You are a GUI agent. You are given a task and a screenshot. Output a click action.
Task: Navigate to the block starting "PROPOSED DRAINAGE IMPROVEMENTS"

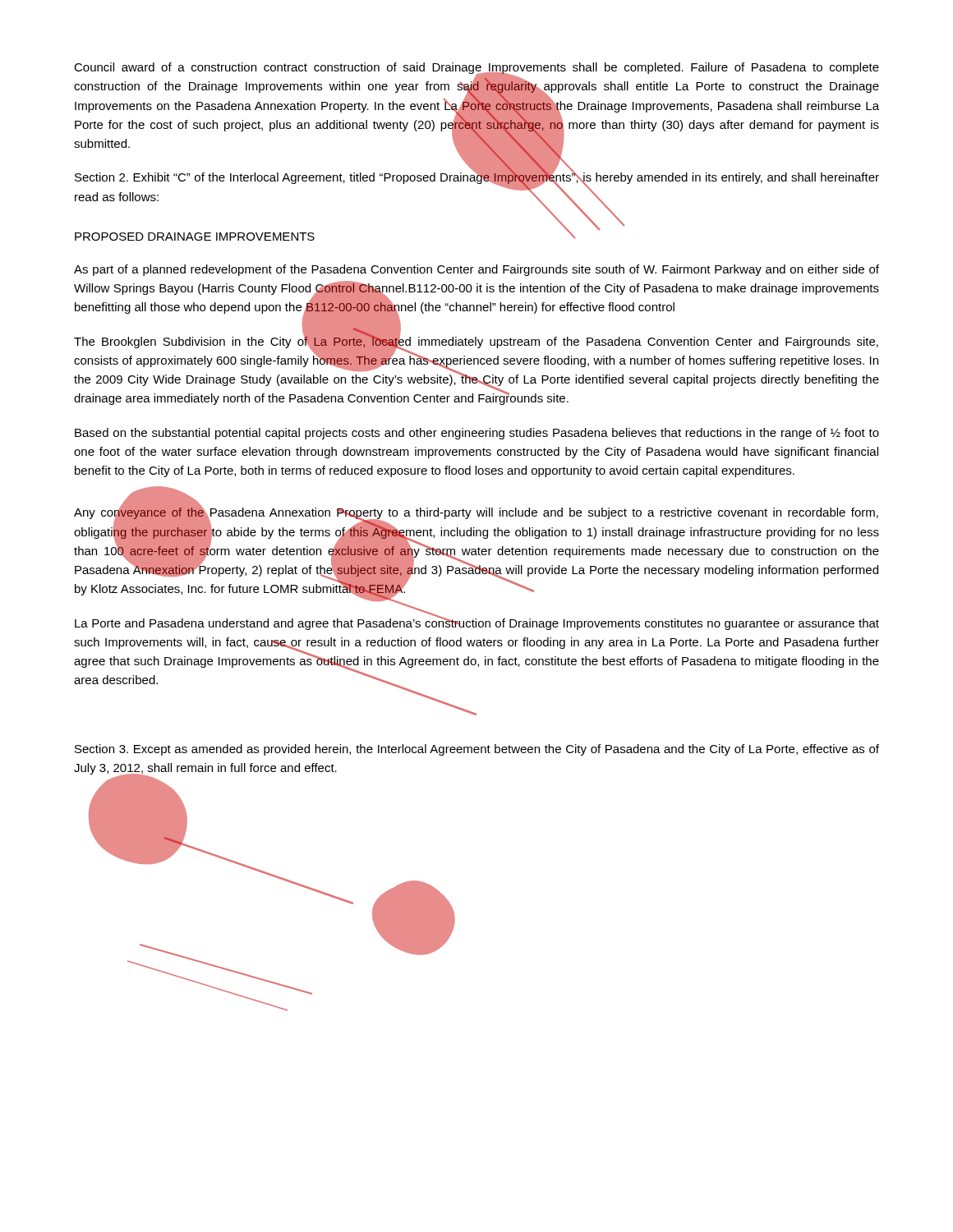click(194, 236)
